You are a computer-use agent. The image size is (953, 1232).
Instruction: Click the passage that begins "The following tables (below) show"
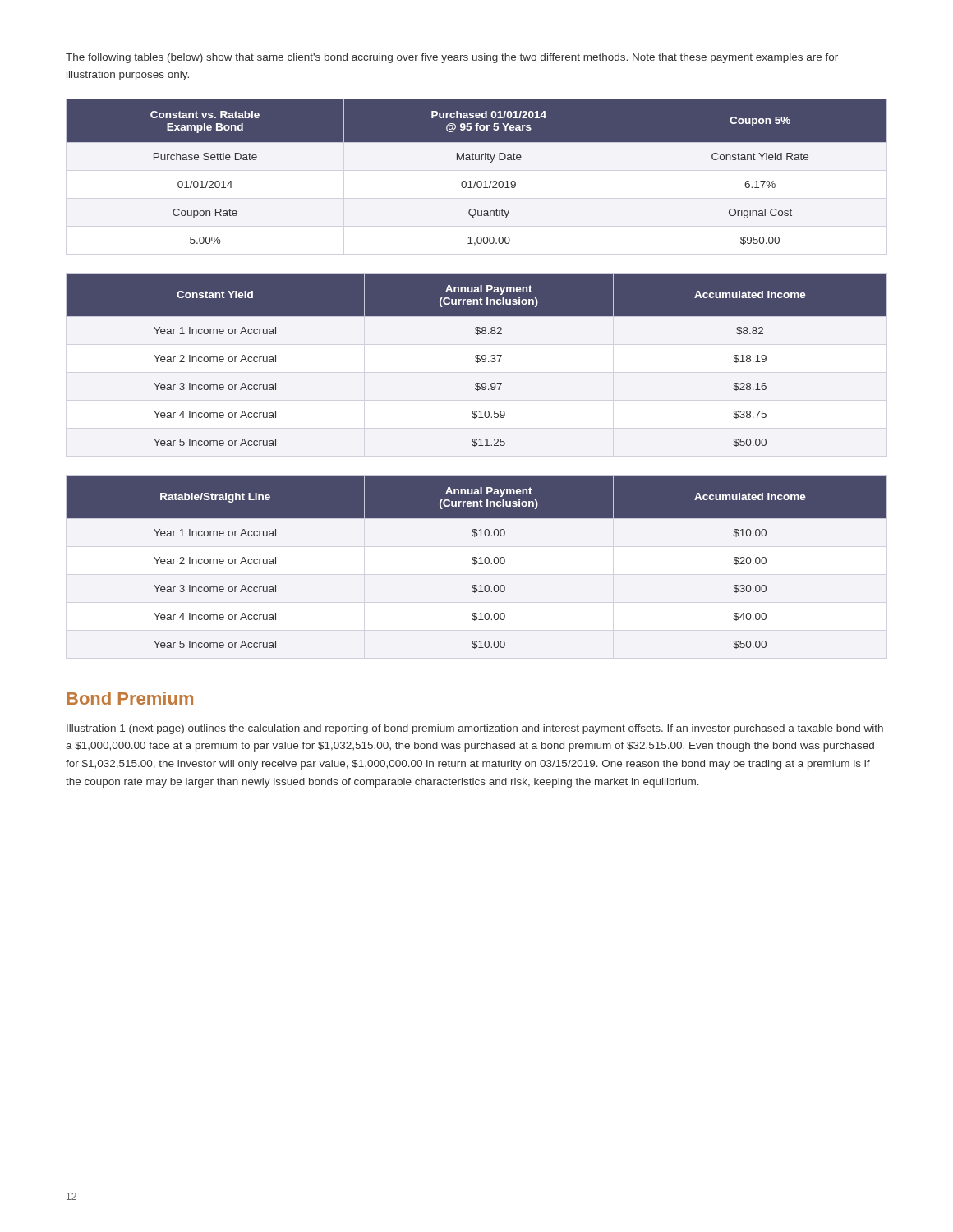(476, 66)
